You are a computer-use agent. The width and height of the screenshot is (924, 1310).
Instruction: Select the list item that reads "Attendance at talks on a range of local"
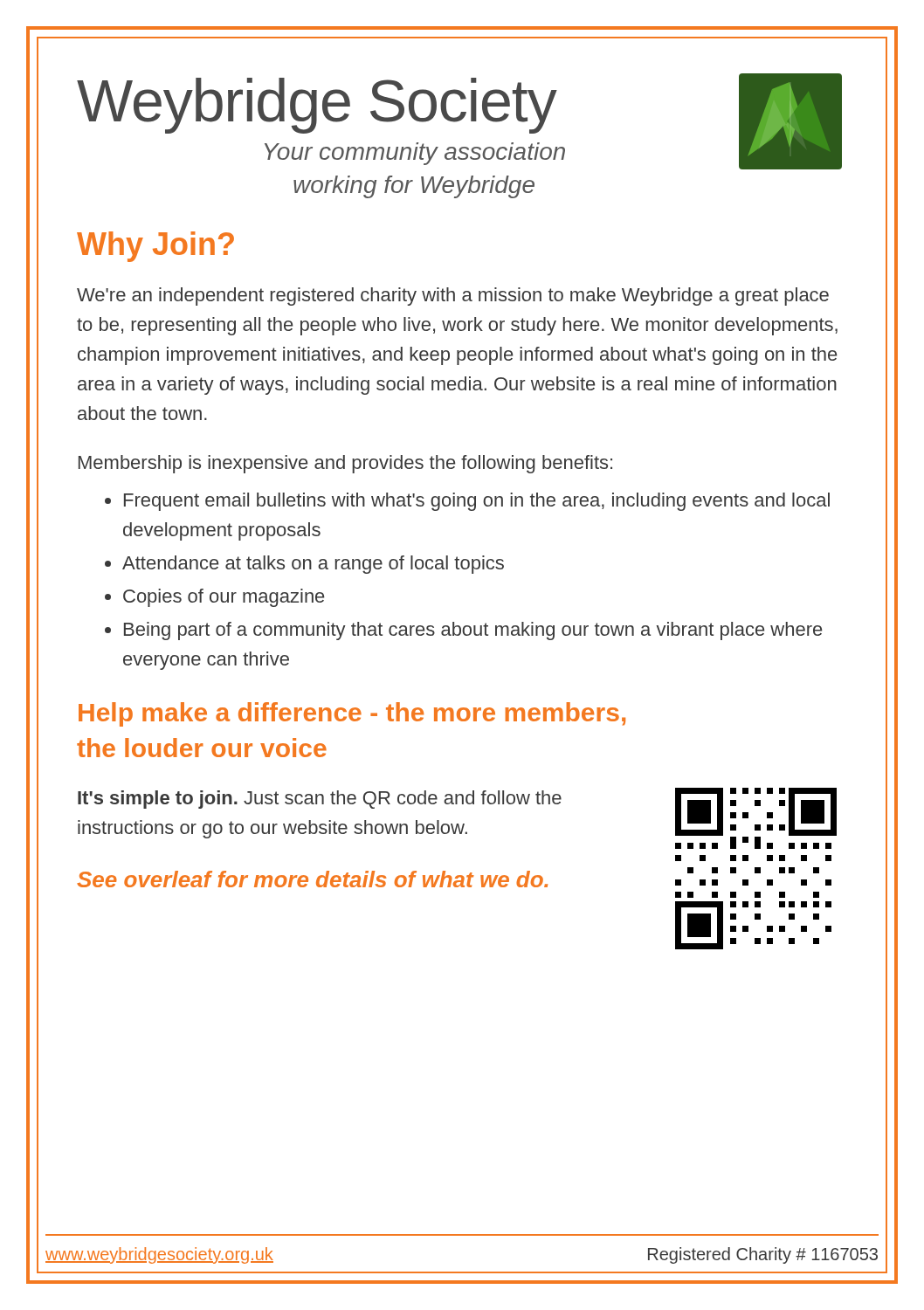(x=313, y=563)
